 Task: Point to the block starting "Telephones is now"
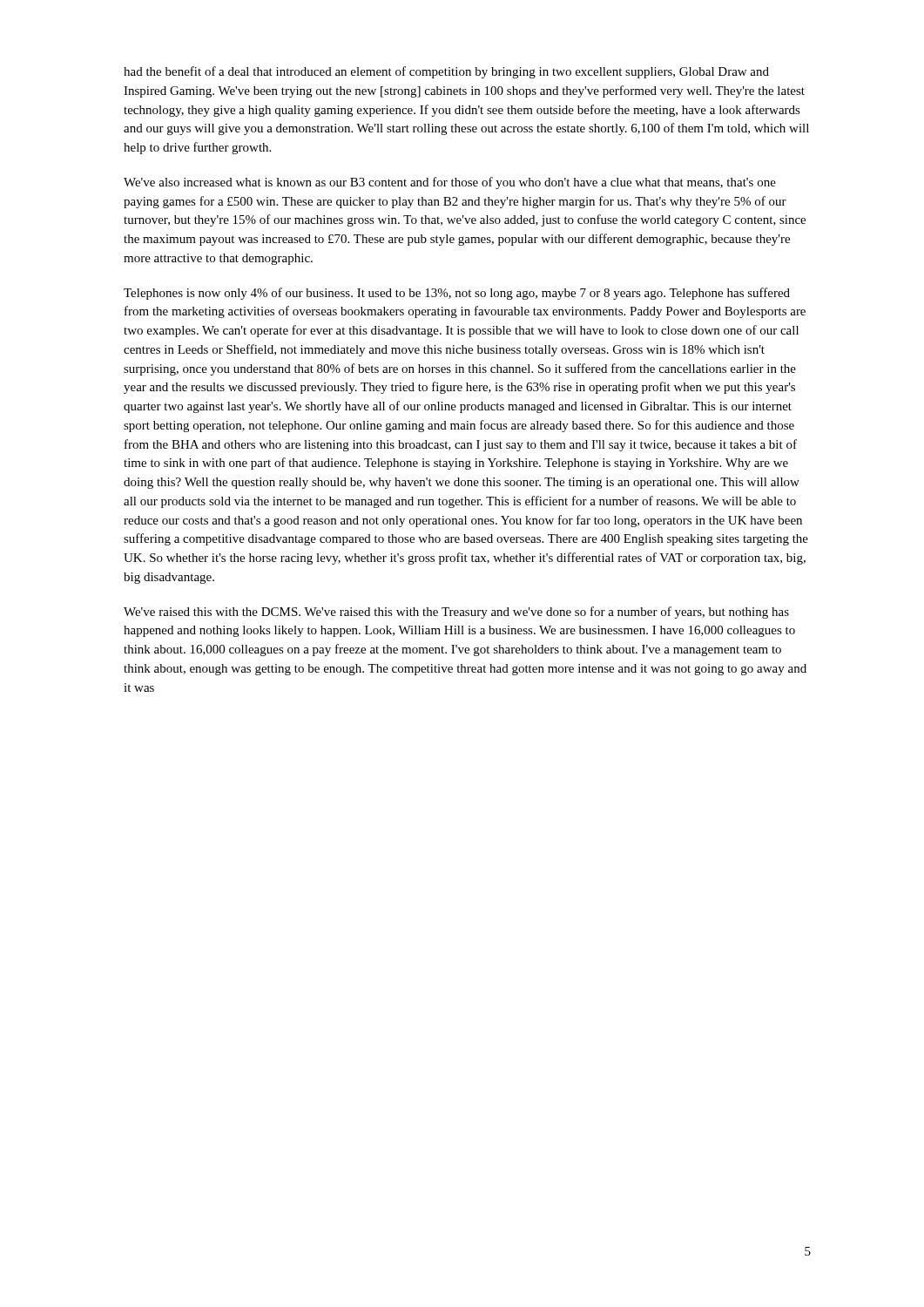pyautogui.click(x=466, y=434)
